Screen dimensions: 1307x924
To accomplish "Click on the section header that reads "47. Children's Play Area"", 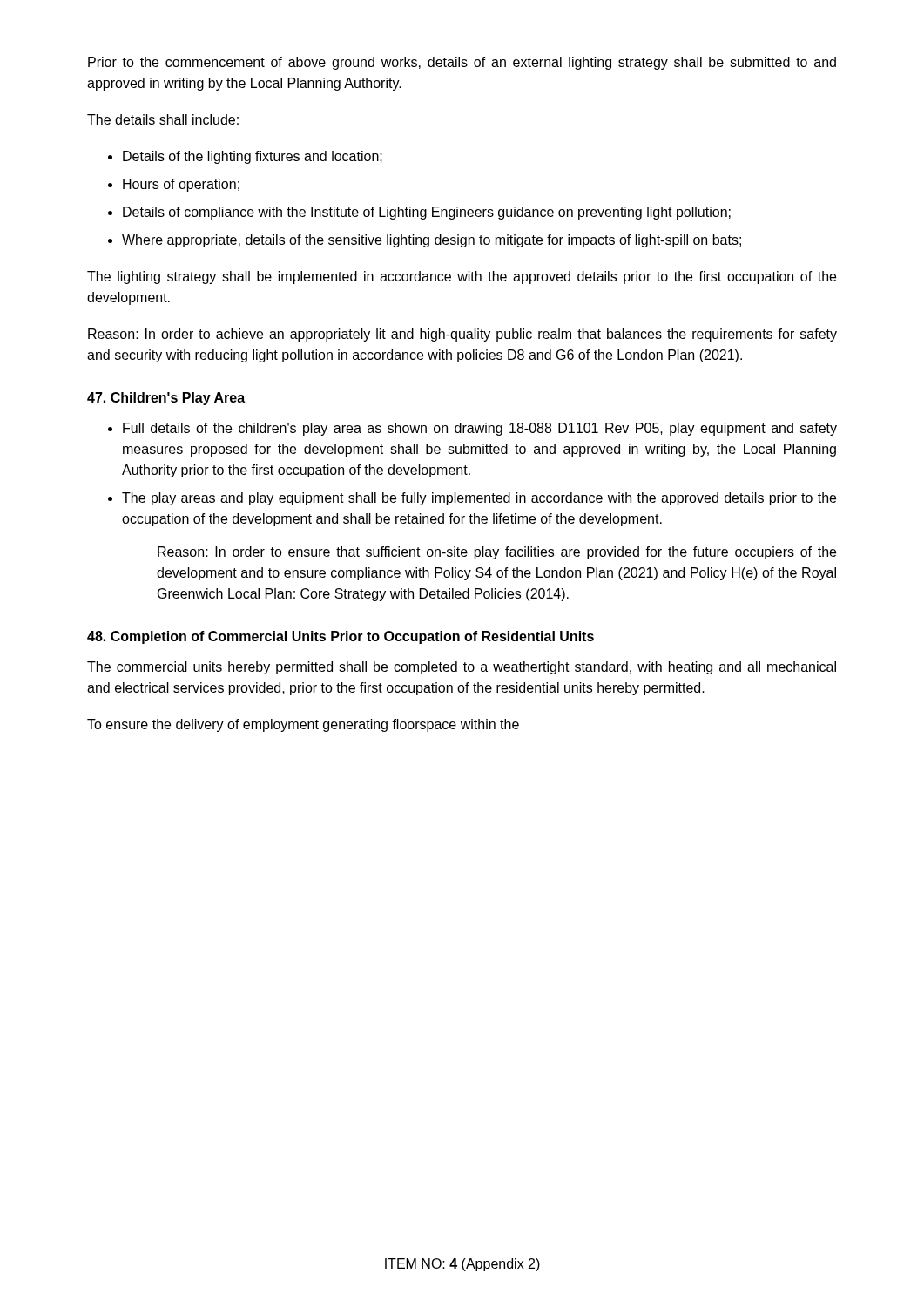I will (166, 398).
